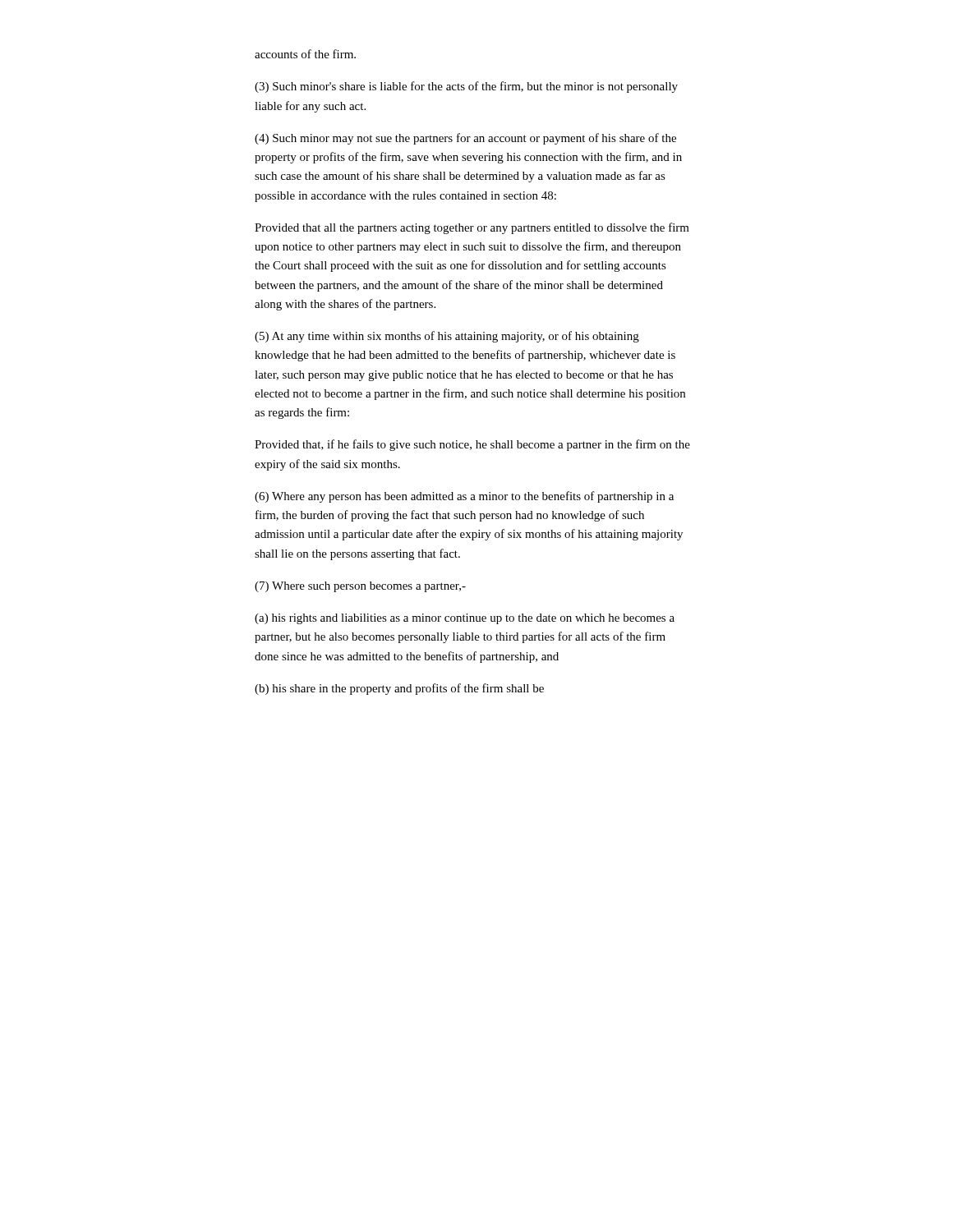The height and width of the screenshot is (1232, 953).
Task: Find the text block that says "accounts of the"
Action: 306,54
